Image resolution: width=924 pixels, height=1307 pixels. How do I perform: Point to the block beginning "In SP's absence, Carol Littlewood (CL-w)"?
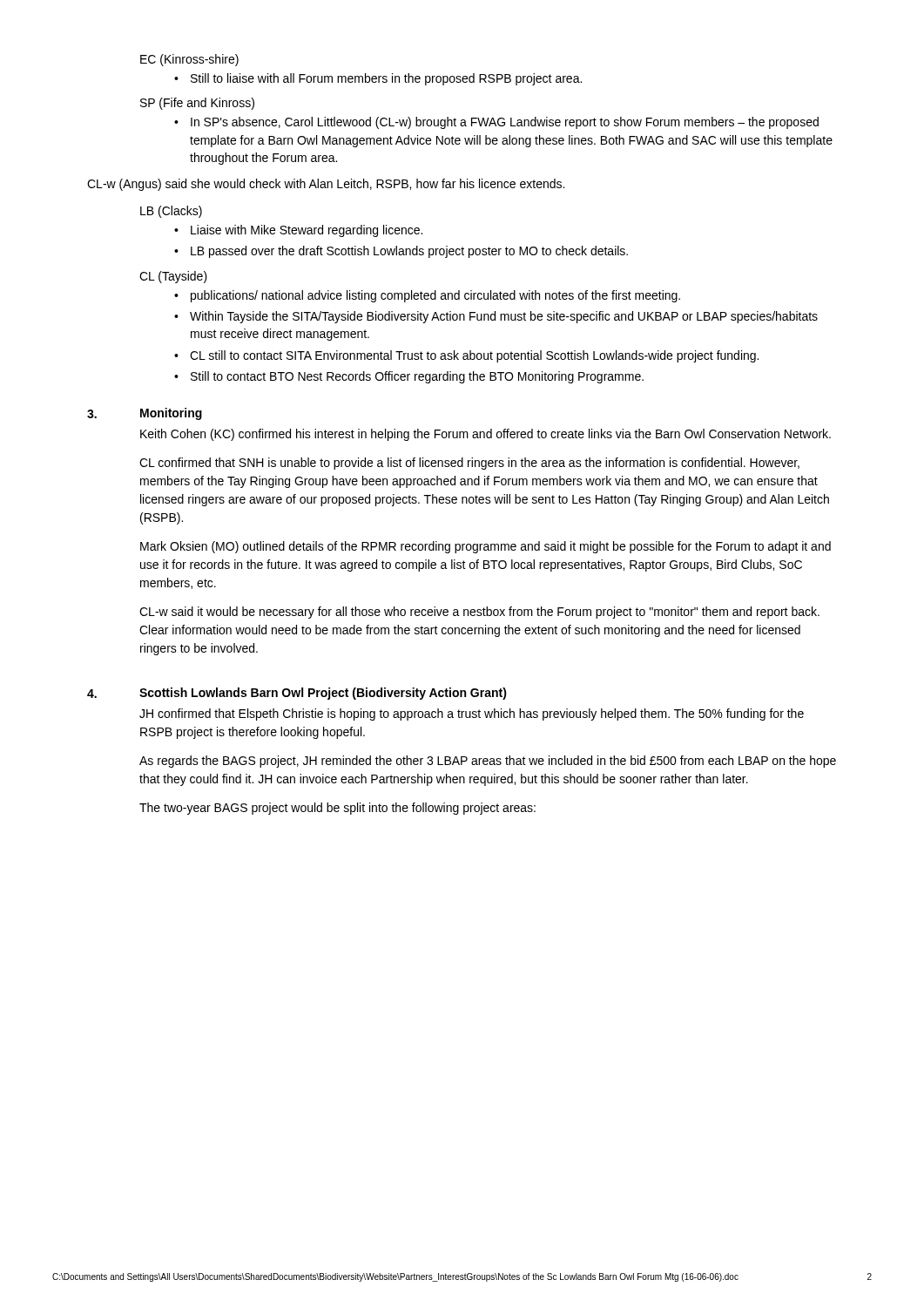(x=511, y=140)
